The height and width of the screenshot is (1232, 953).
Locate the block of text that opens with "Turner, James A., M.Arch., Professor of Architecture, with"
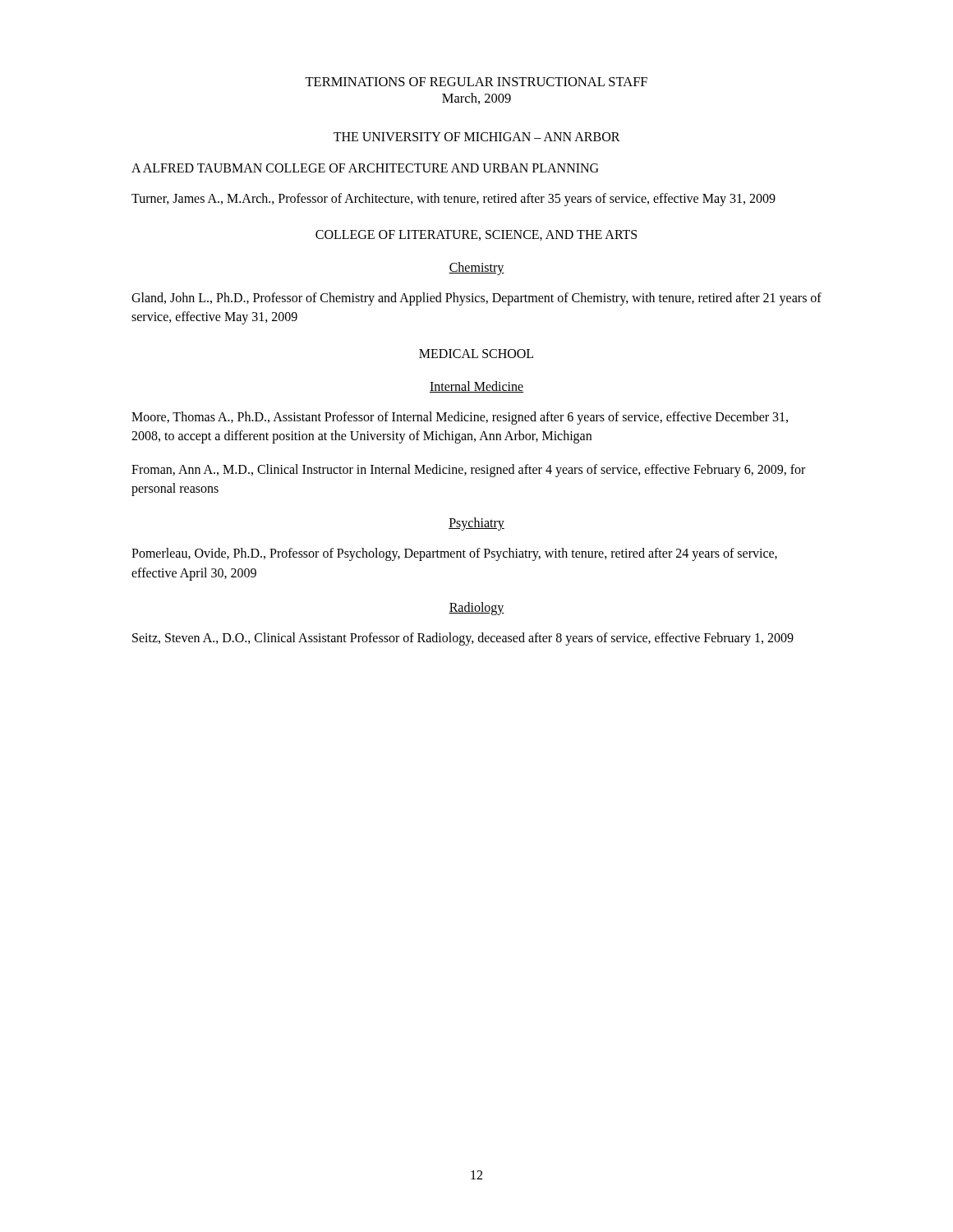[453, 198]
